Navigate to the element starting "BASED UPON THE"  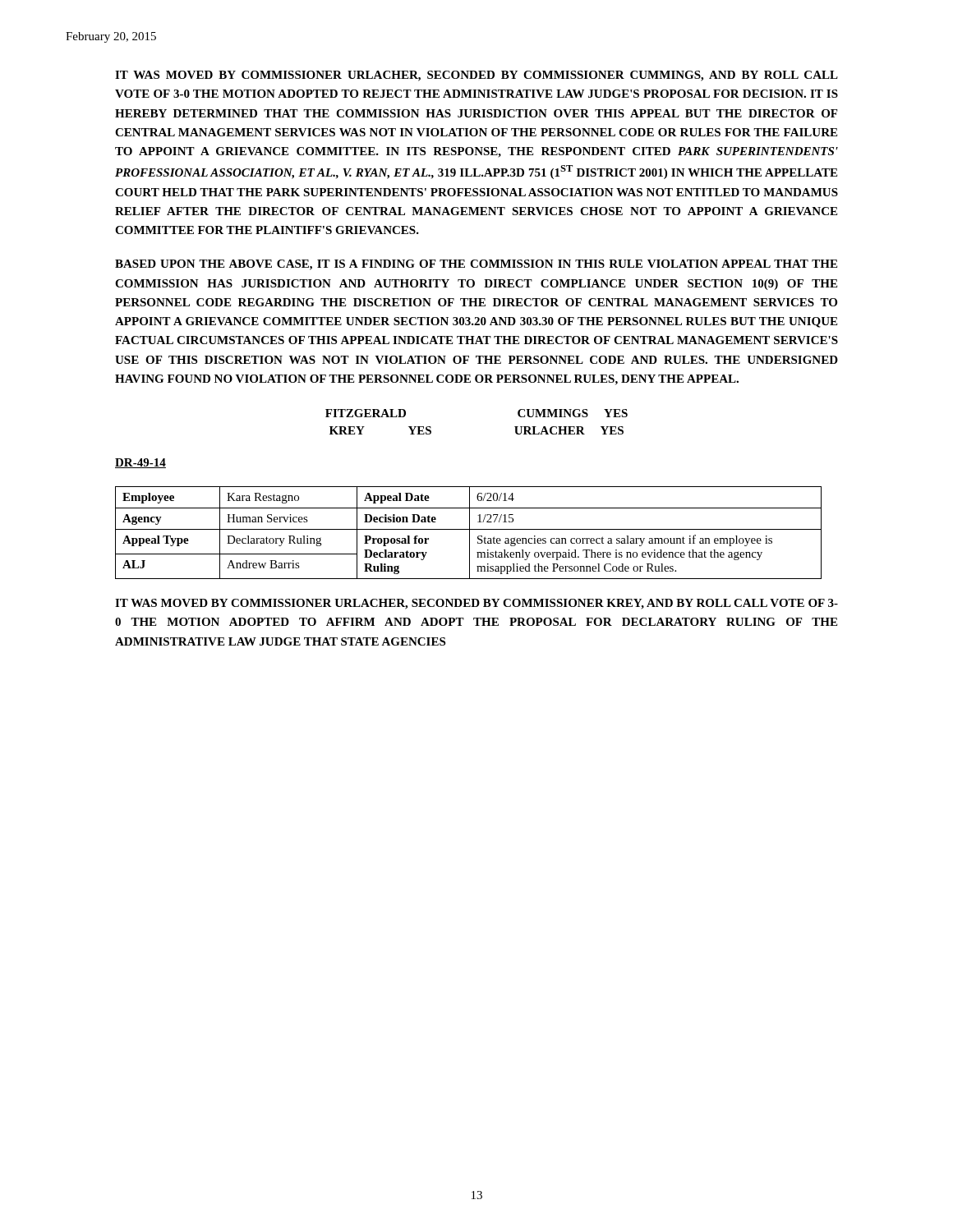[476, 321]
